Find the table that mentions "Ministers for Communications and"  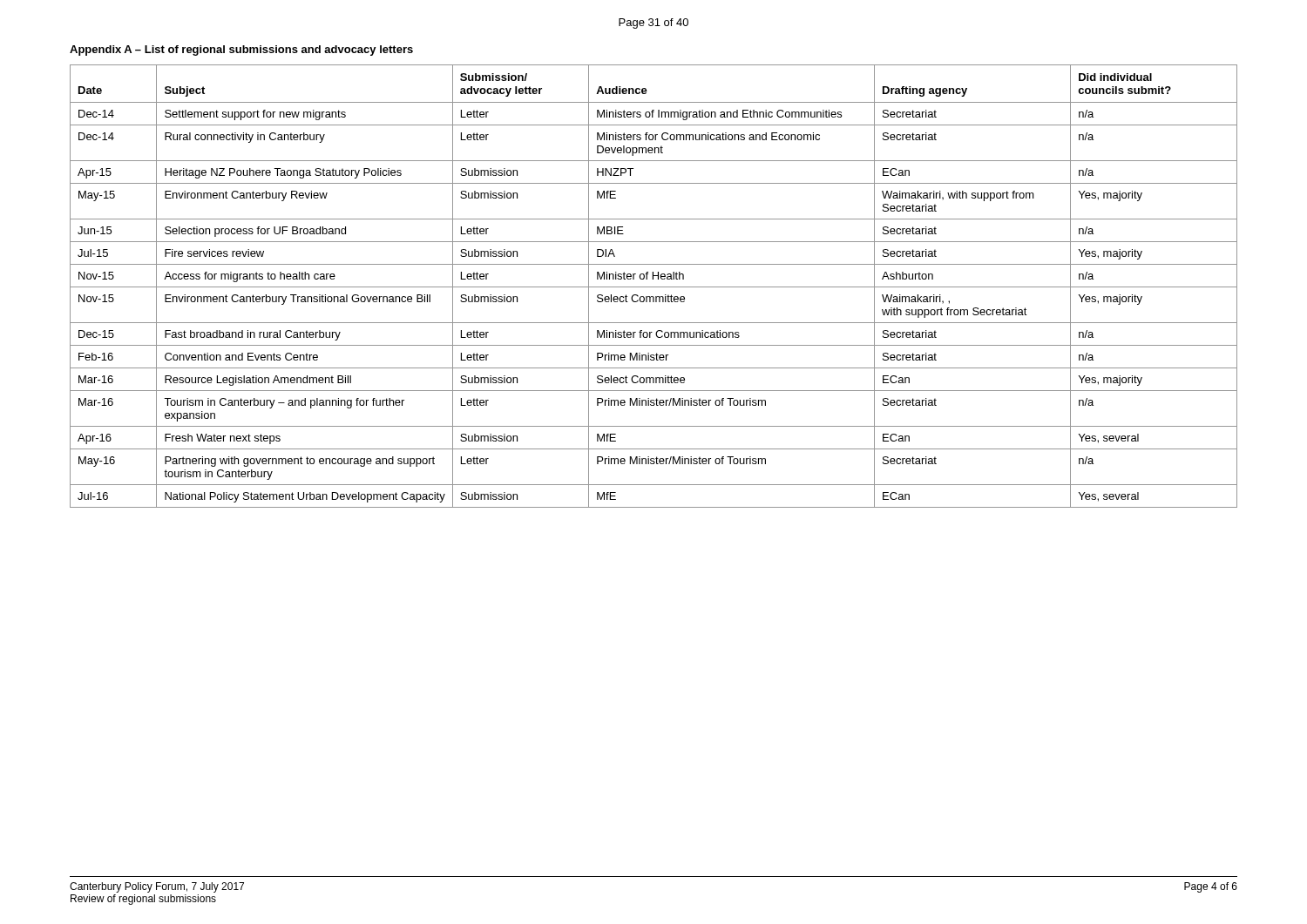pyautogui.click(x=654, y=286)
